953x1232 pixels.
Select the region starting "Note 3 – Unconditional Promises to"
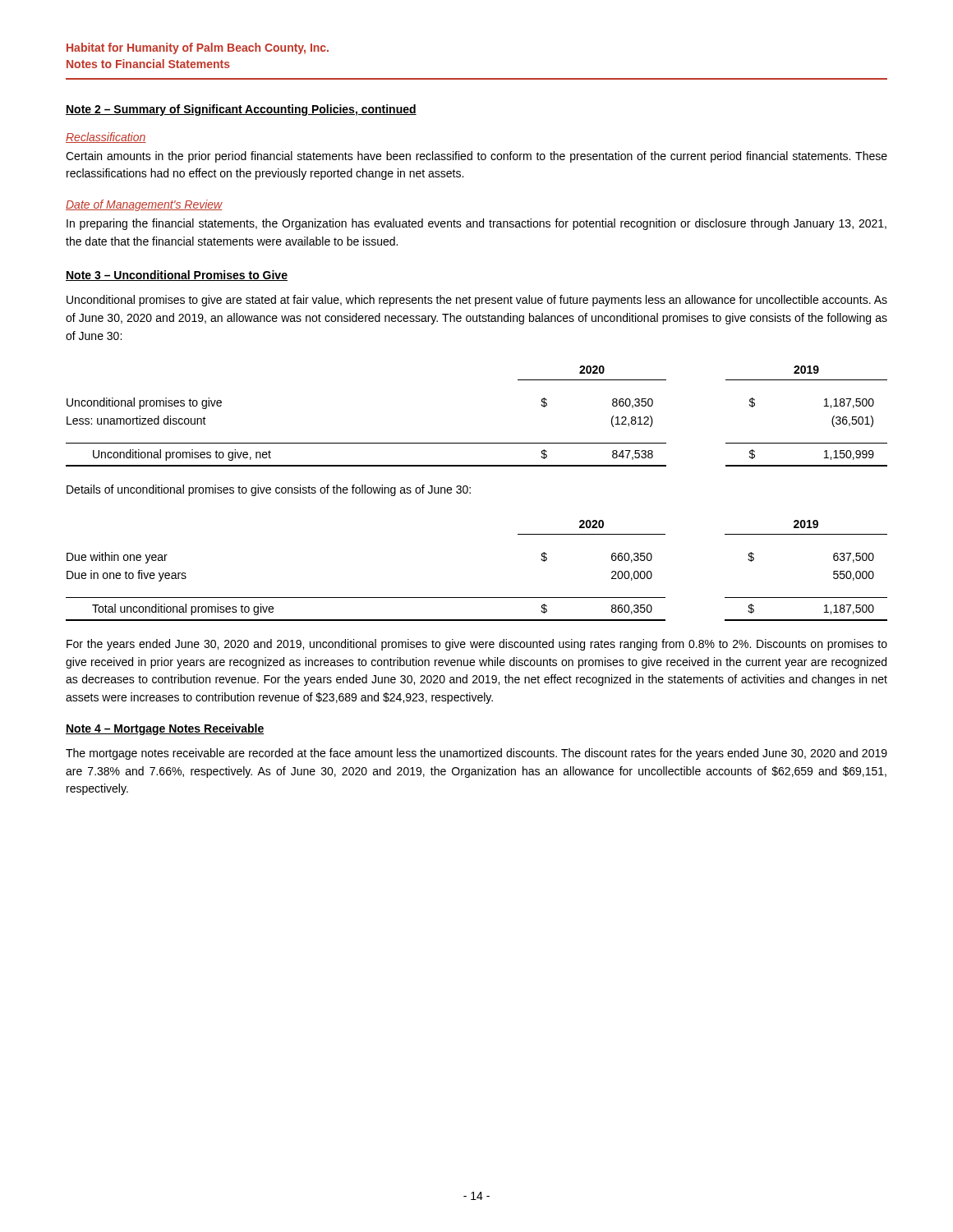coord(177,275)
